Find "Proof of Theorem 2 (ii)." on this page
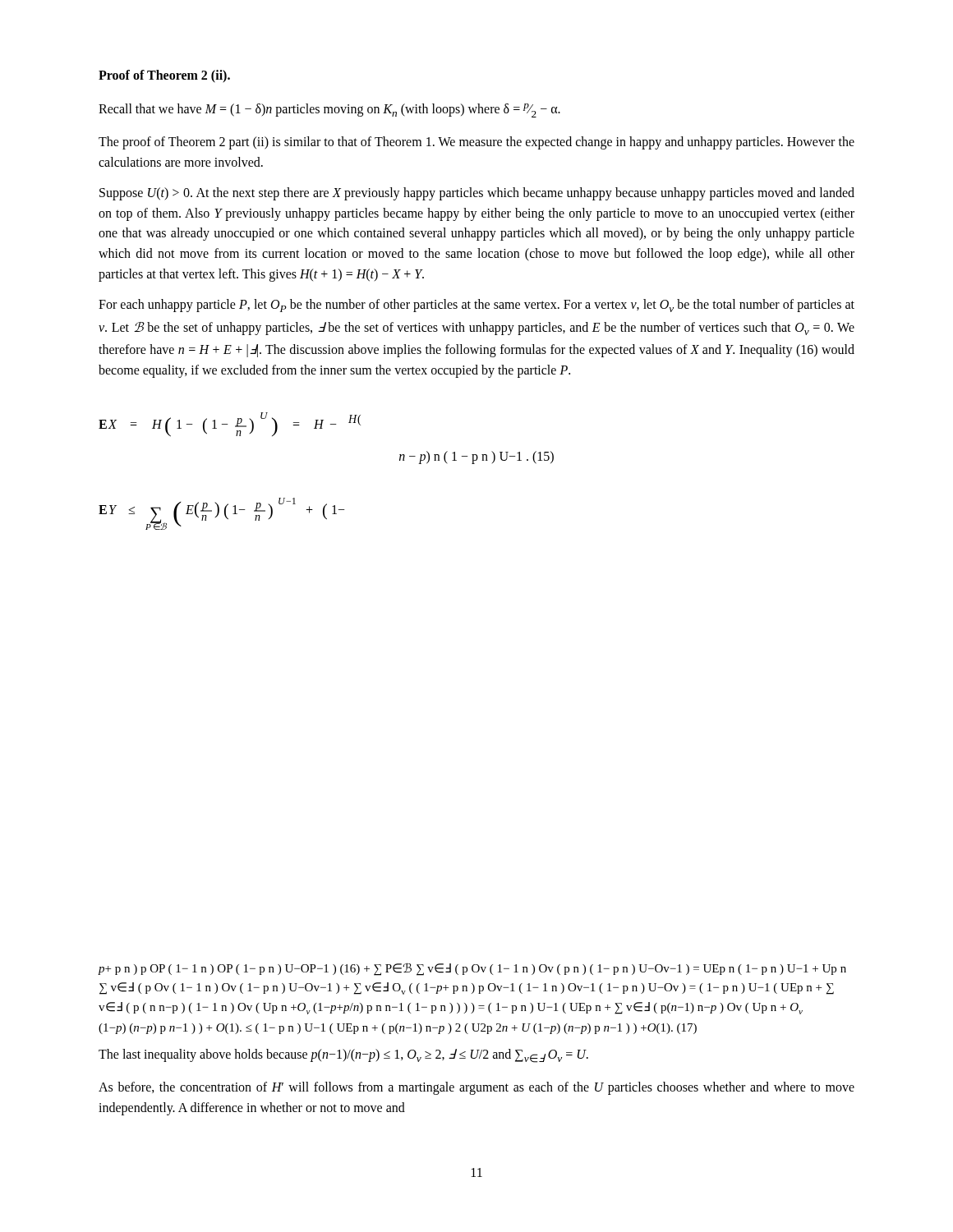 (164, 75)
